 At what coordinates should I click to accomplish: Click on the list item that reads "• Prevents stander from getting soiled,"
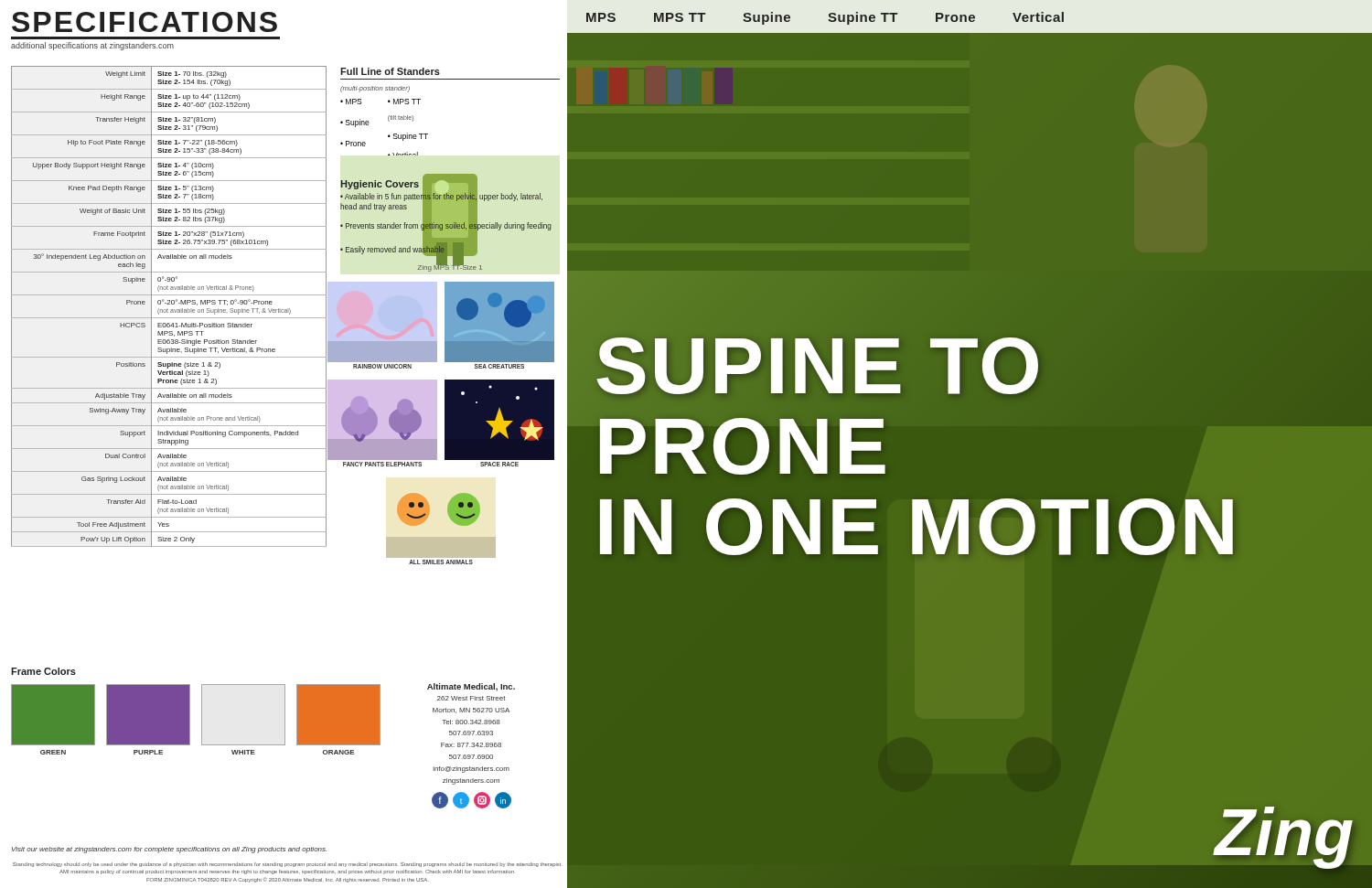446,226
